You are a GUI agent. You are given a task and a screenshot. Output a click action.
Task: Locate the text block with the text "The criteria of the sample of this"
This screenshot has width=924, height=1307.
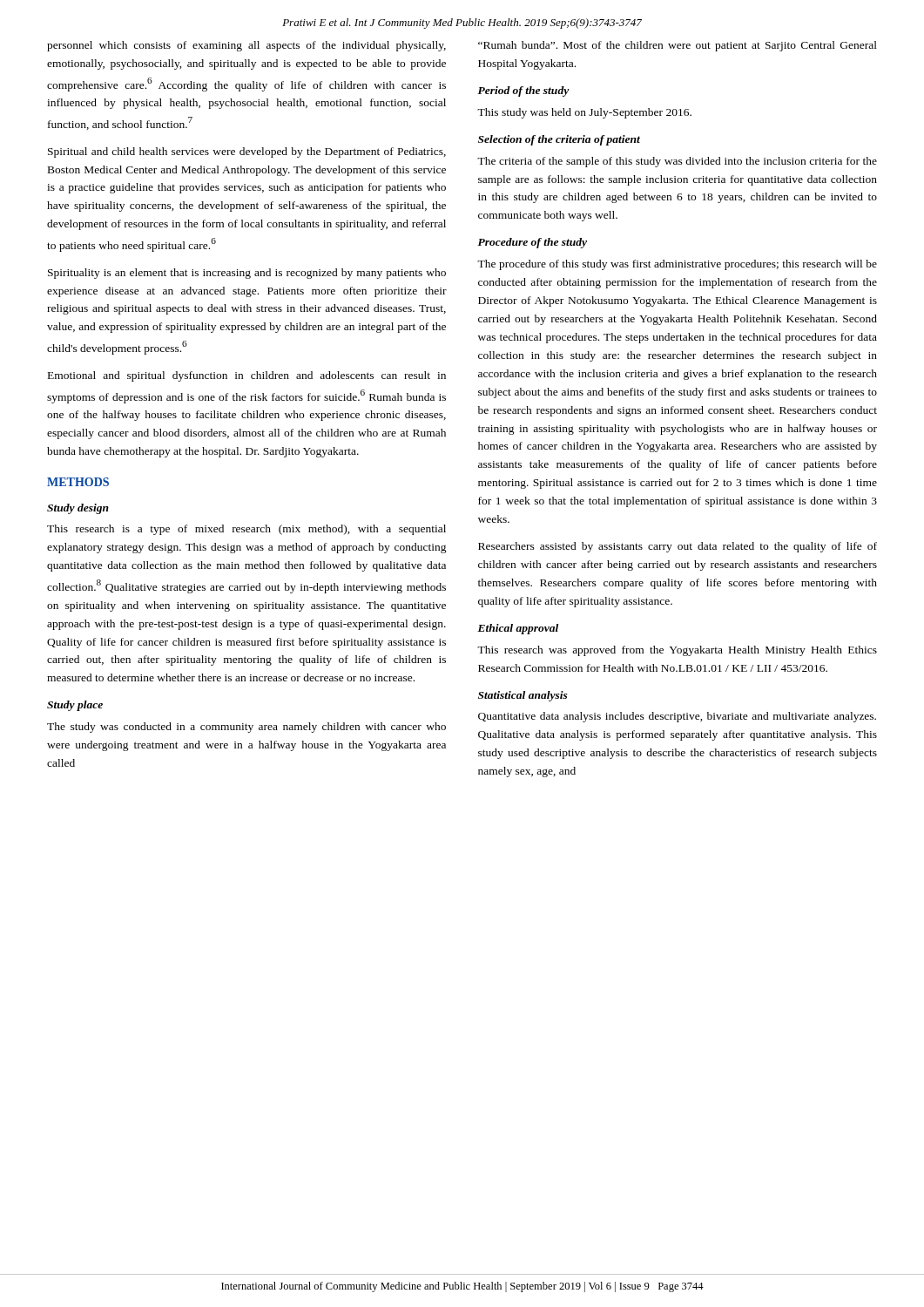click(x=677, y=188)
